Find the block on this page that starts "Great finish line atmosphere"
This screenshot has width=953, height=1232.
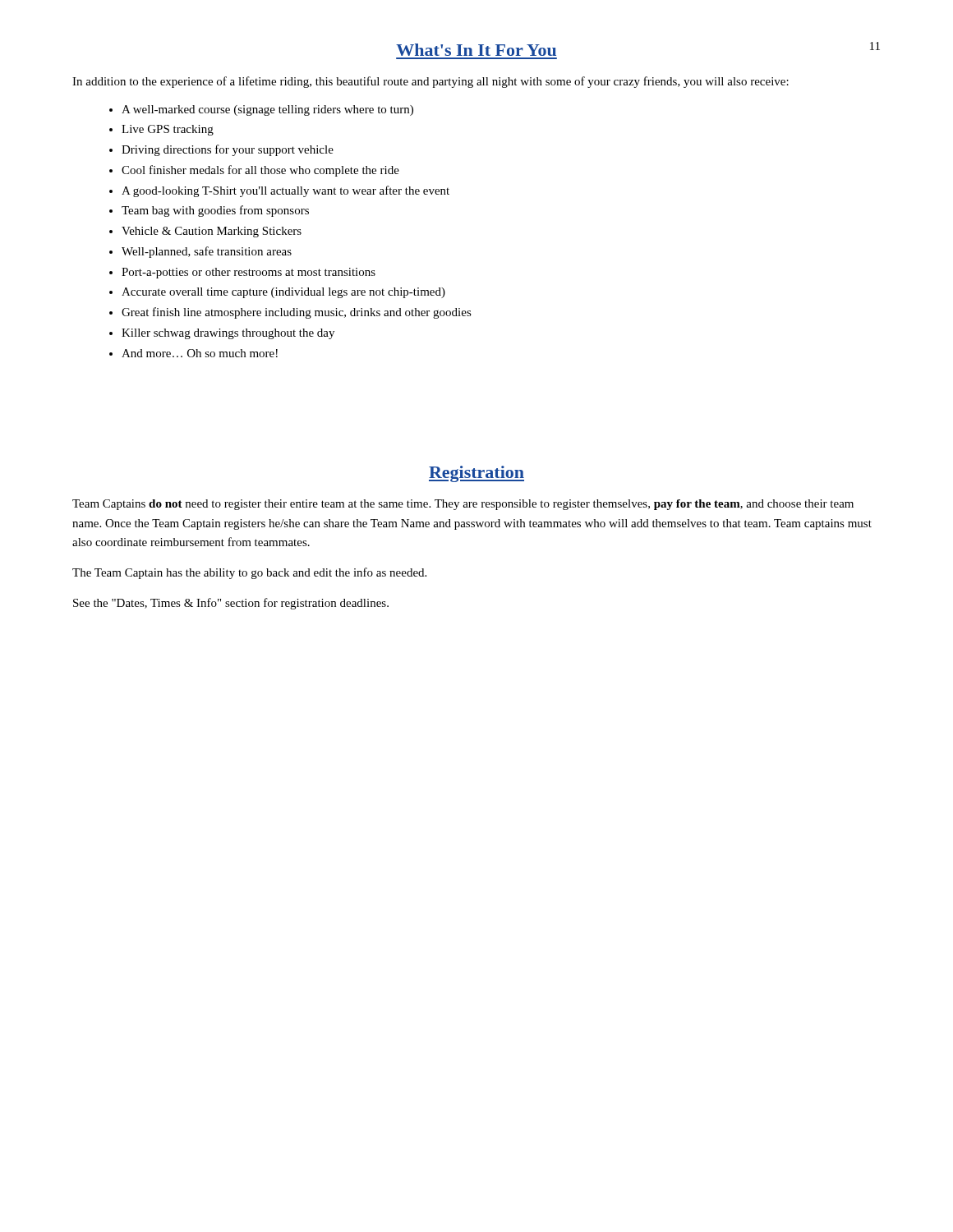pyautogui.click(x=297, y=313)
